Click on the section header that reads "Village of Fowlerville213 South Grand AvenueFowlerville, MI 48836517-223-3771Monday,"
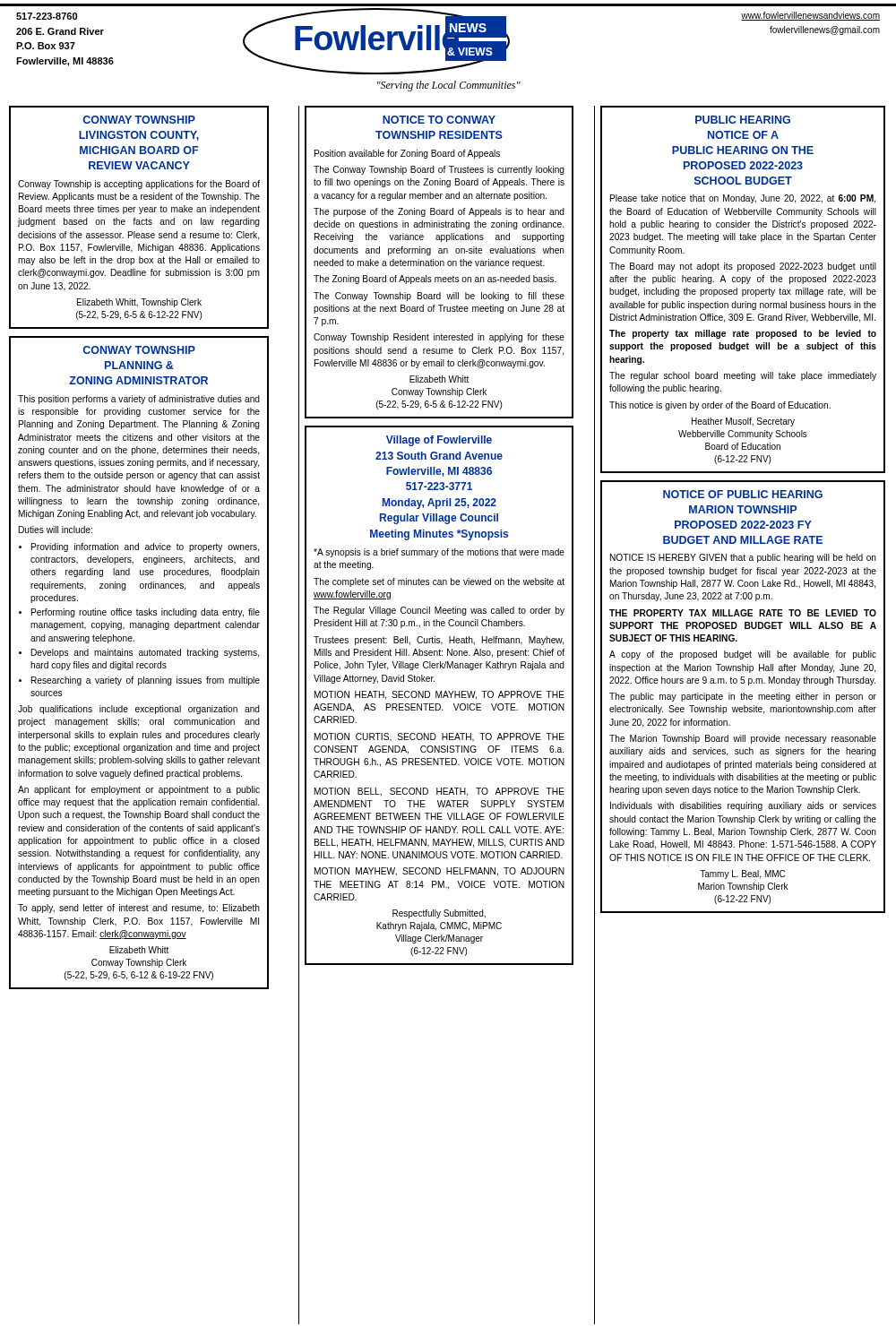Image resolution: width=896 pixels, height=1344 pixels. click(439, 696)
